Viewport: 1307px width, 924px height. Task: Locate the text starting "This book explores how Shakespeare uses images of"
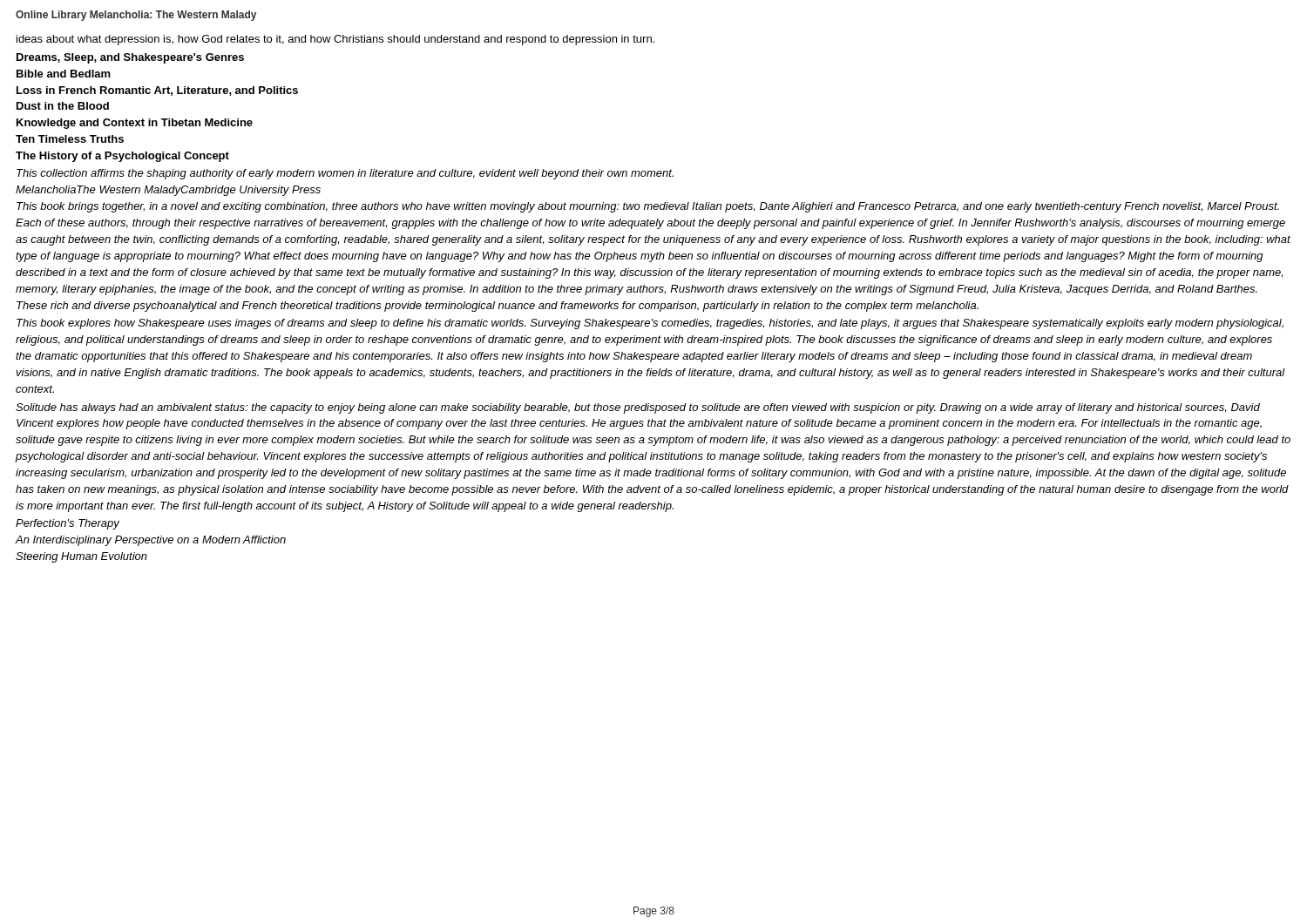[650, 356]
